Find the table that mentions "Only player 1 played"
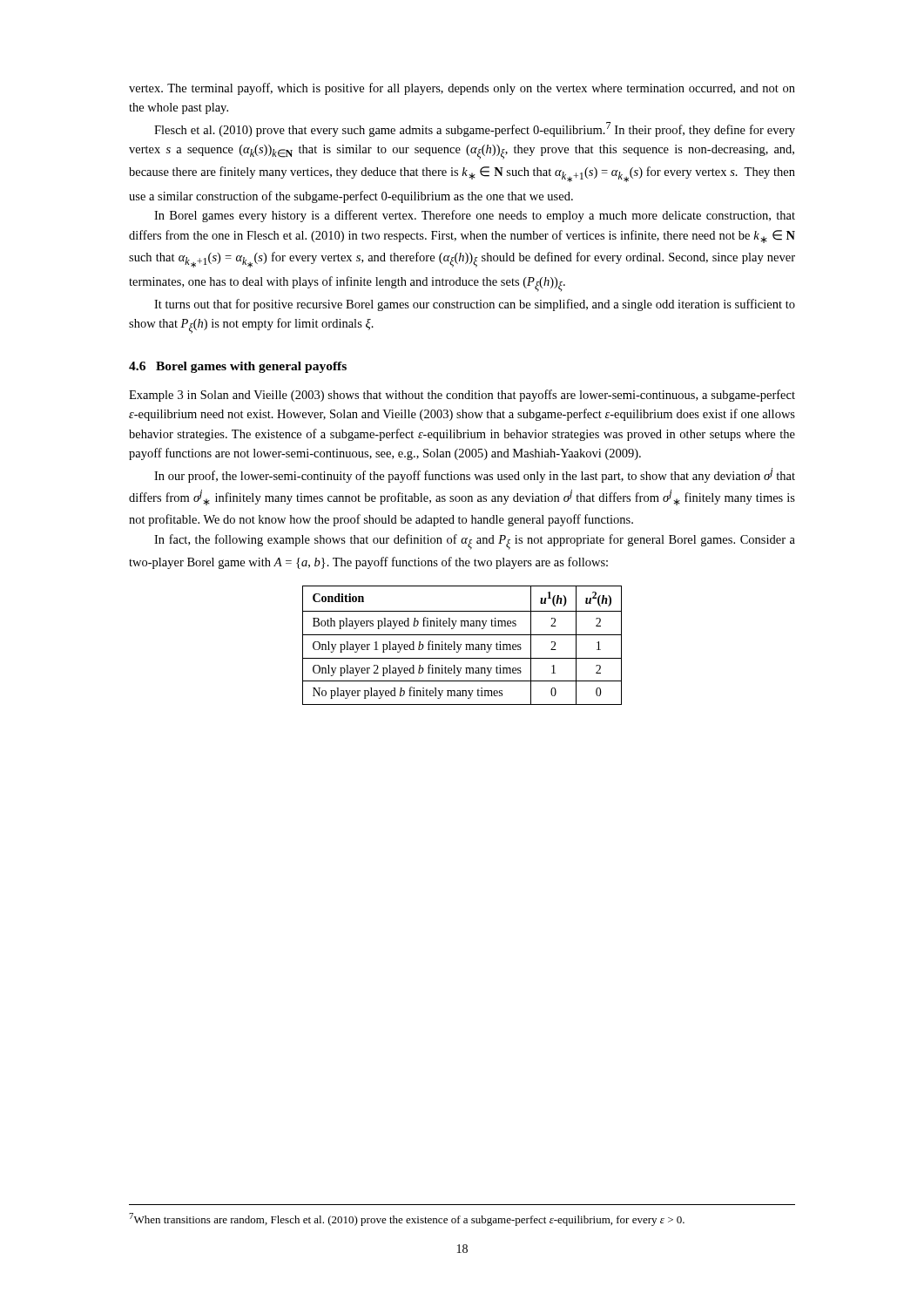This screenshot has height=1307, width=924. click(462, 645)
